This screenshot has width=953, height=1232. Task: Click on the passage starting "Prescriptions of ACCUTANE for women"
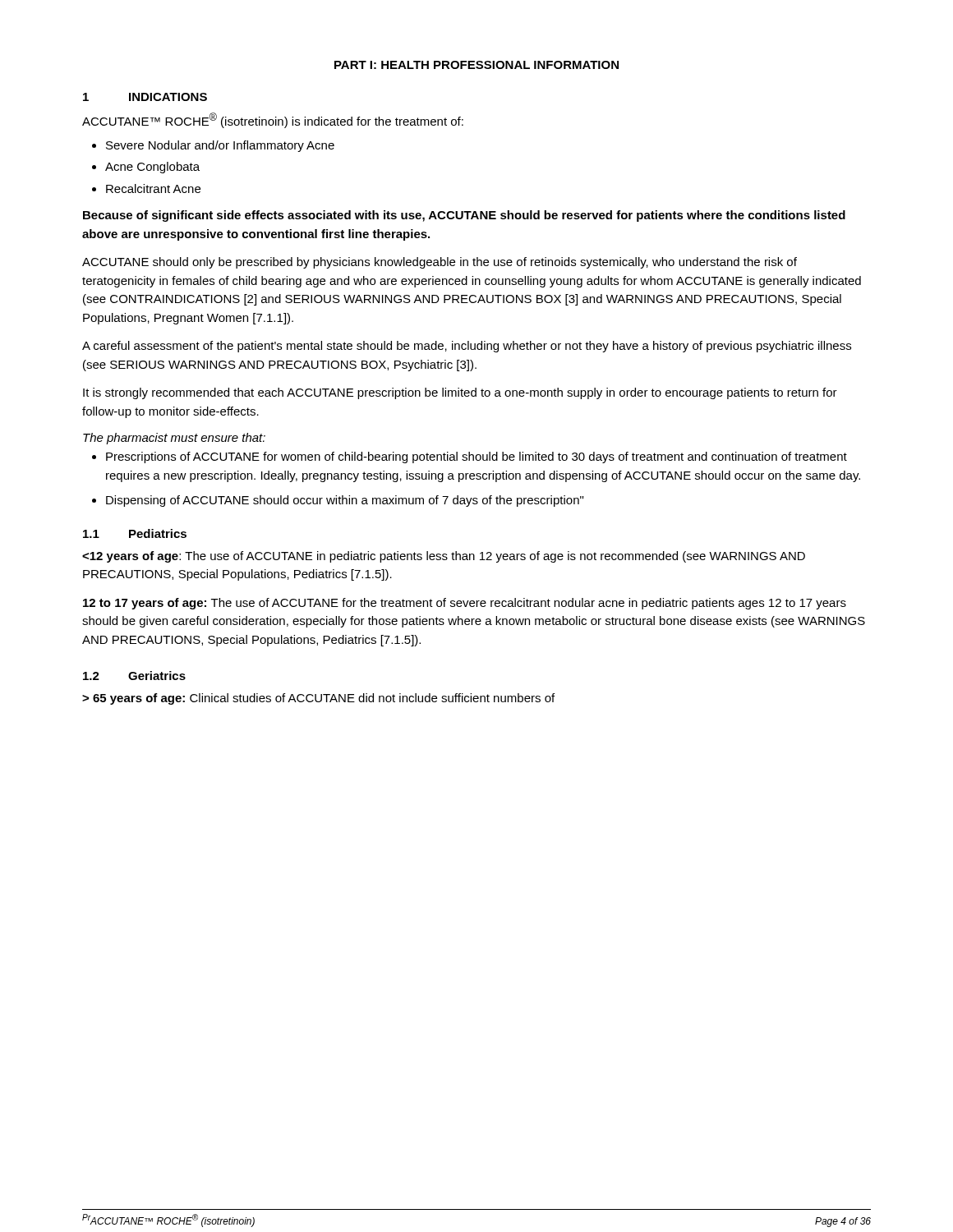pos(483,466)
